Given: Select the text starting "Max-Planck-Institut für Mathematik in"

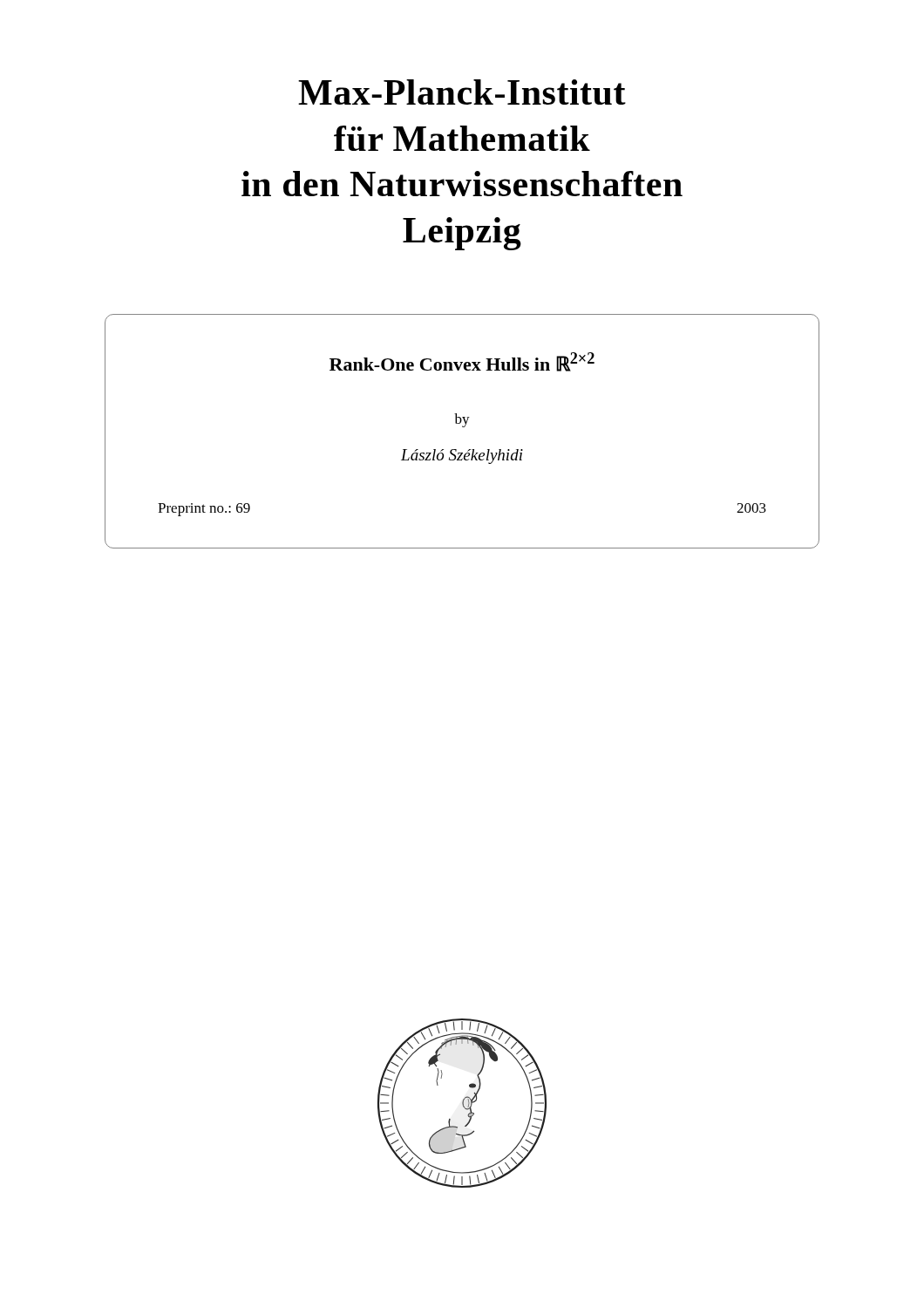Looking at the screenshot, I should (x=462, y=161).
